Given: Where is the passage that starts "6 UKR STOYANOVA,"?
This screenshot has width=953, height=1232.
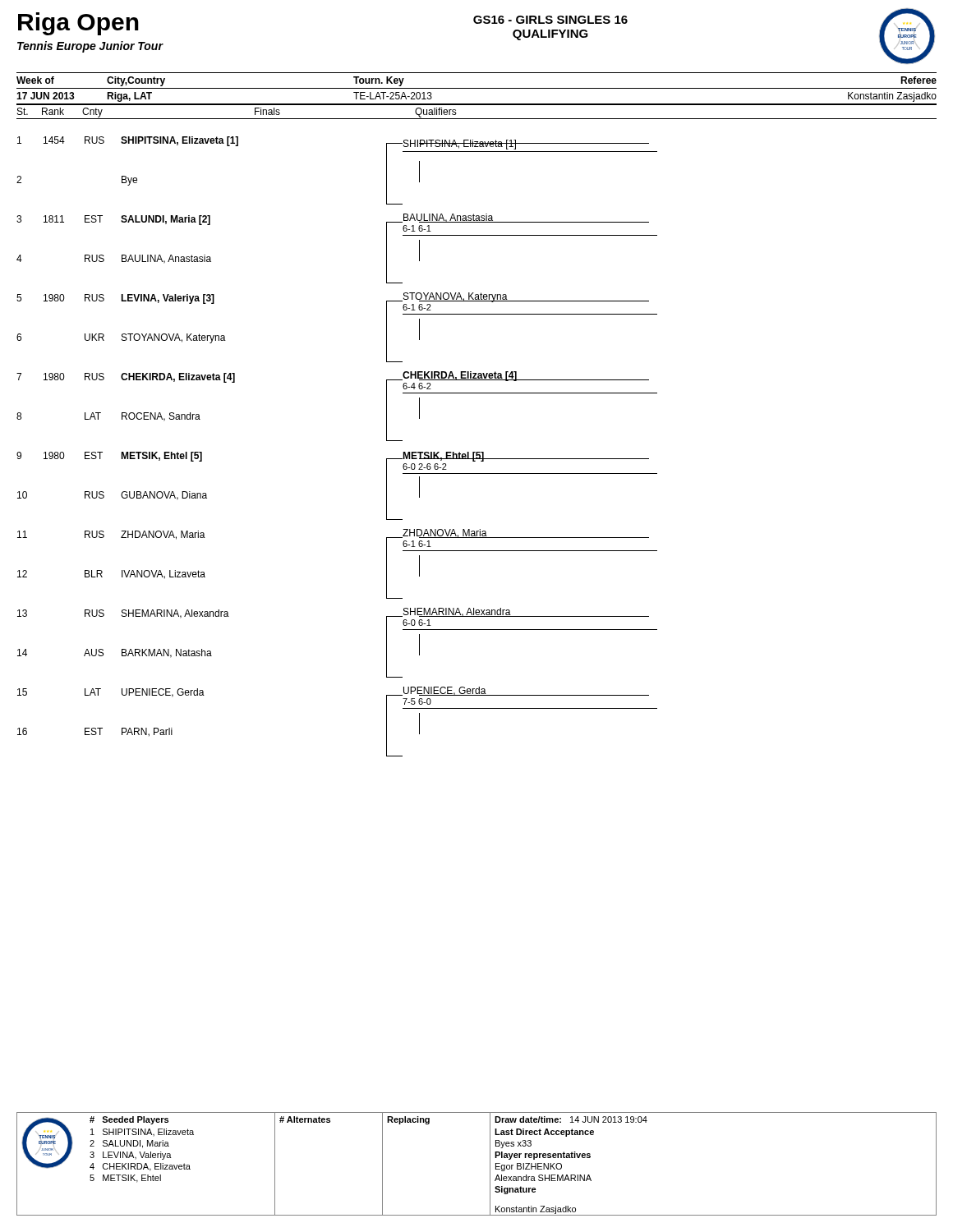Looking at the screenshot, I should click(x=218, y=331).
